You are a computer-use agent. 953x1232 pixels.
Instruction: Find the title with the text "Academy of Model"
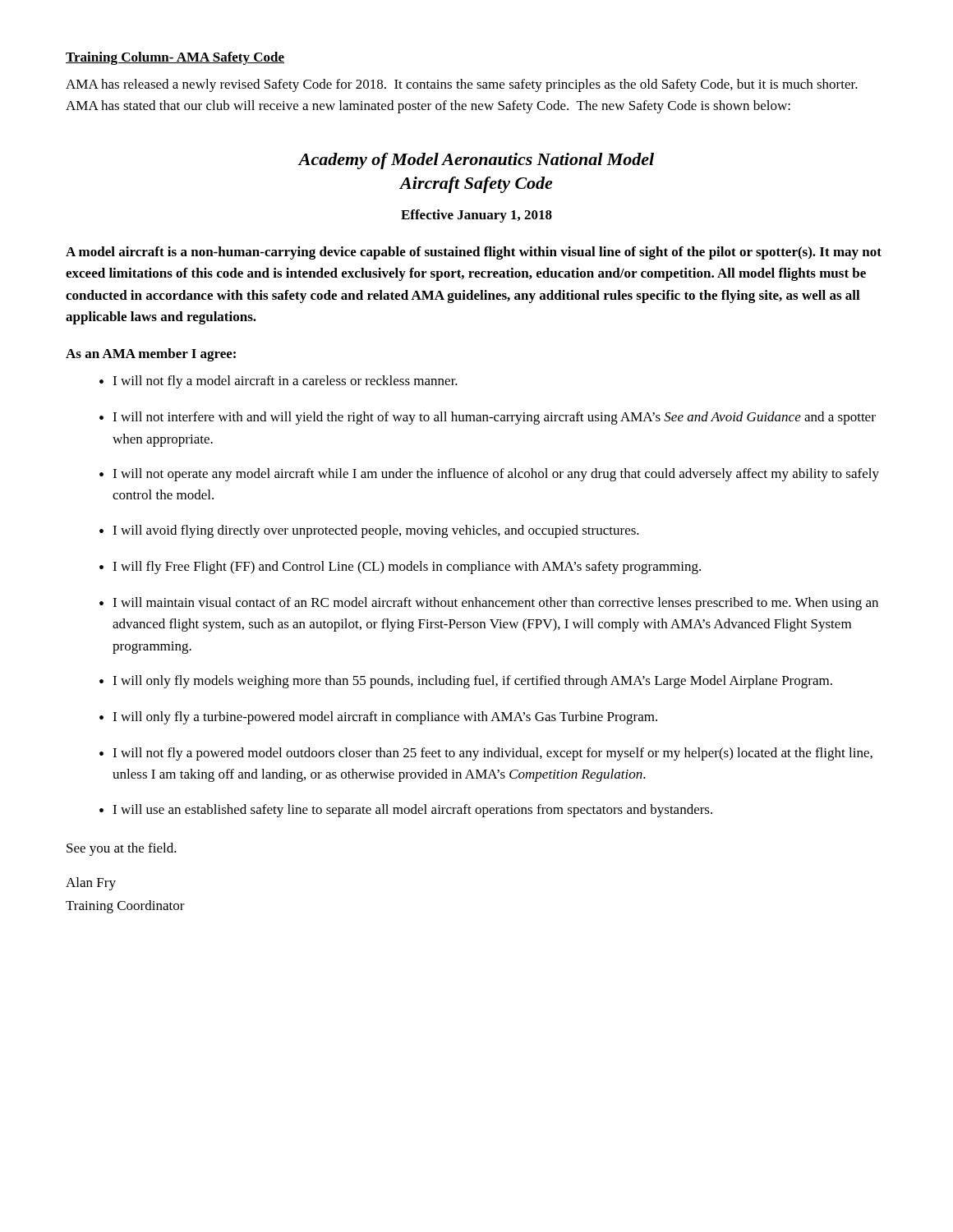476,171
